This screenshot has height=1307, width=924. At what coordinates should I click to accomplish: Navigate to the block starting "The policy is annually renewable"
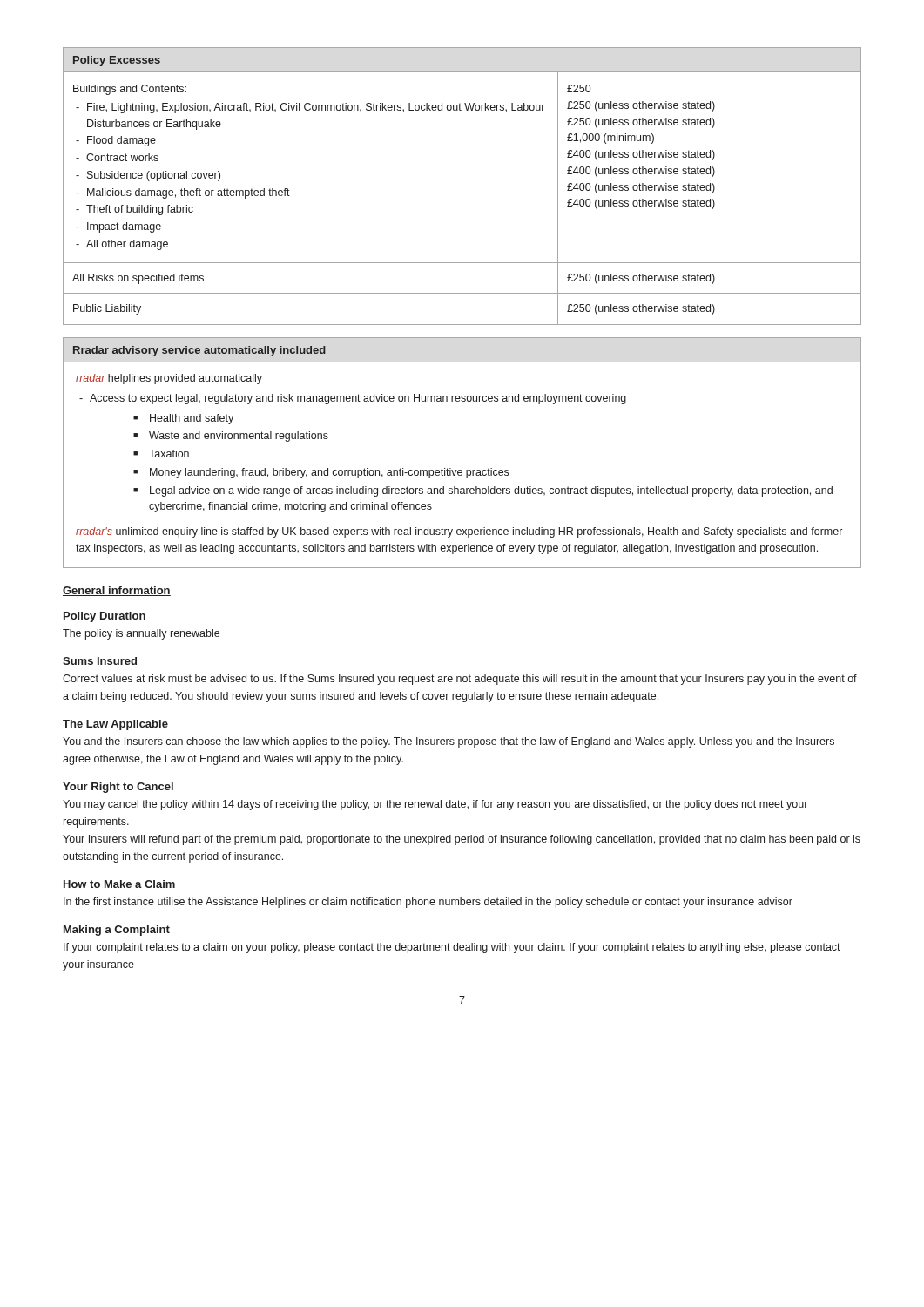point(141,633)
